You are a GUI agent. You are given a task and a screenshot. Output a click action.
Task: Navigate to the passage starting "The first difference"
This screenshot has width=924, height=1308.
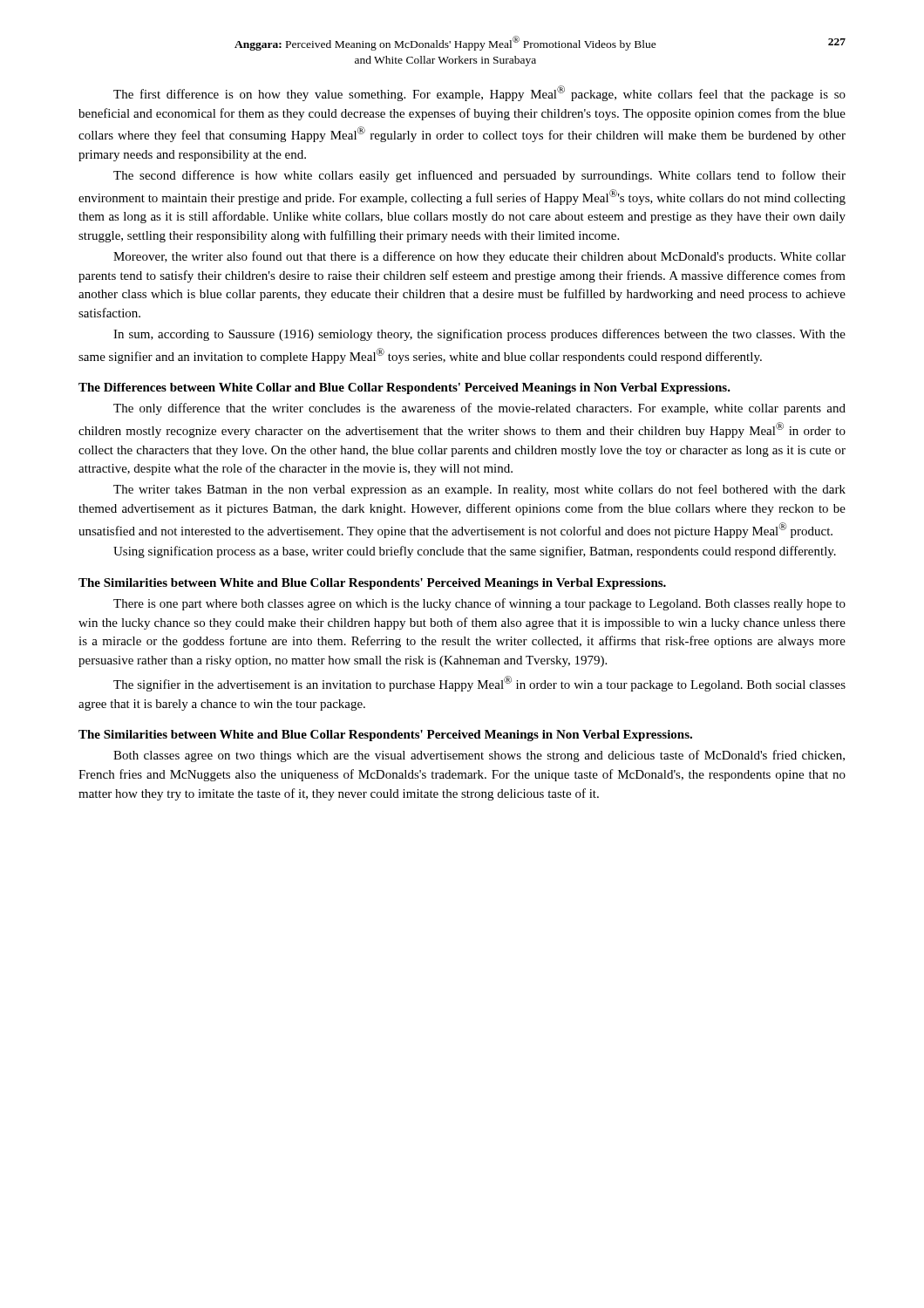coord(462,123)
